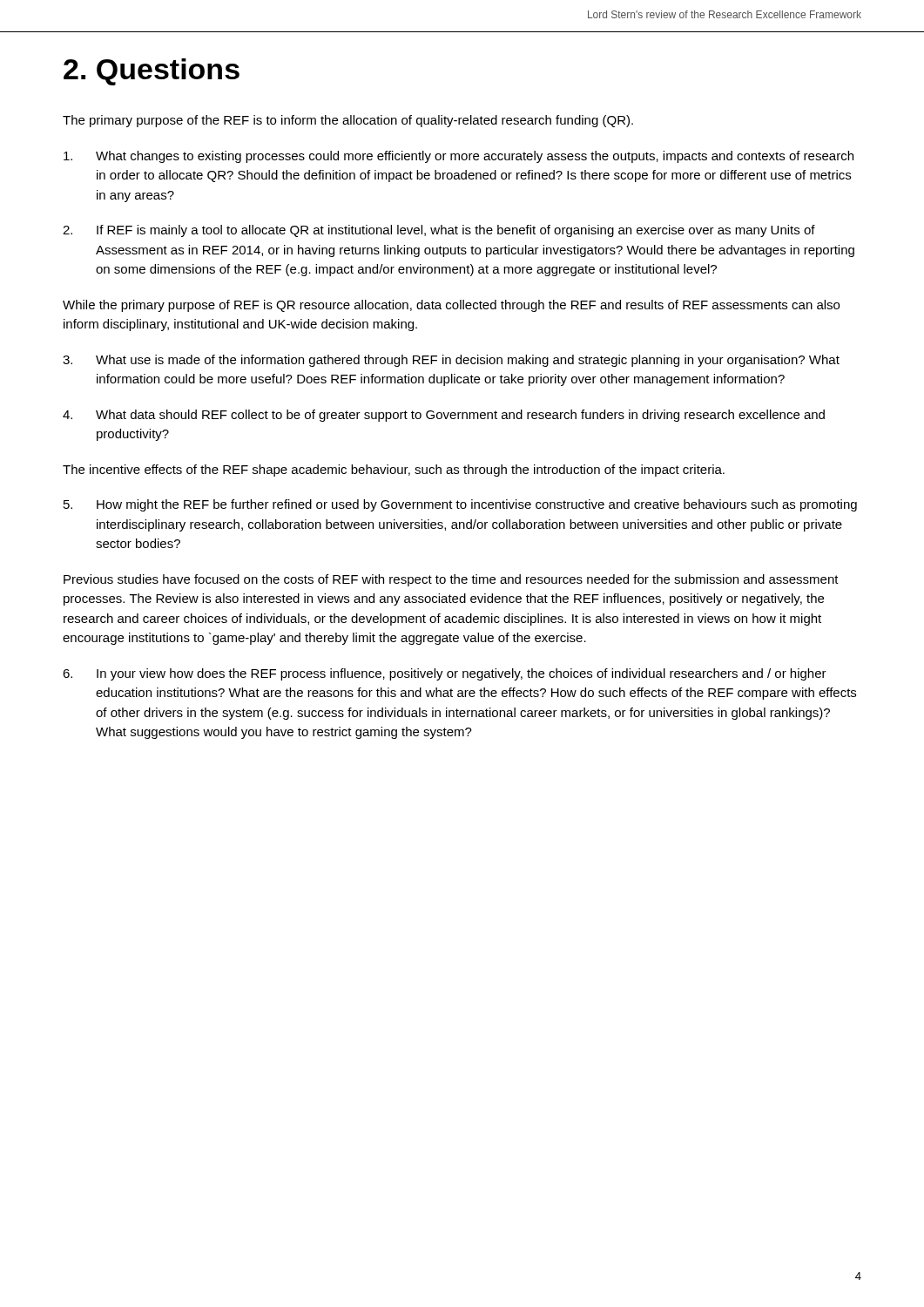
Task: Find the block on this page that starts "4. What data should REF collect"
Action: [x=462, y=424]
